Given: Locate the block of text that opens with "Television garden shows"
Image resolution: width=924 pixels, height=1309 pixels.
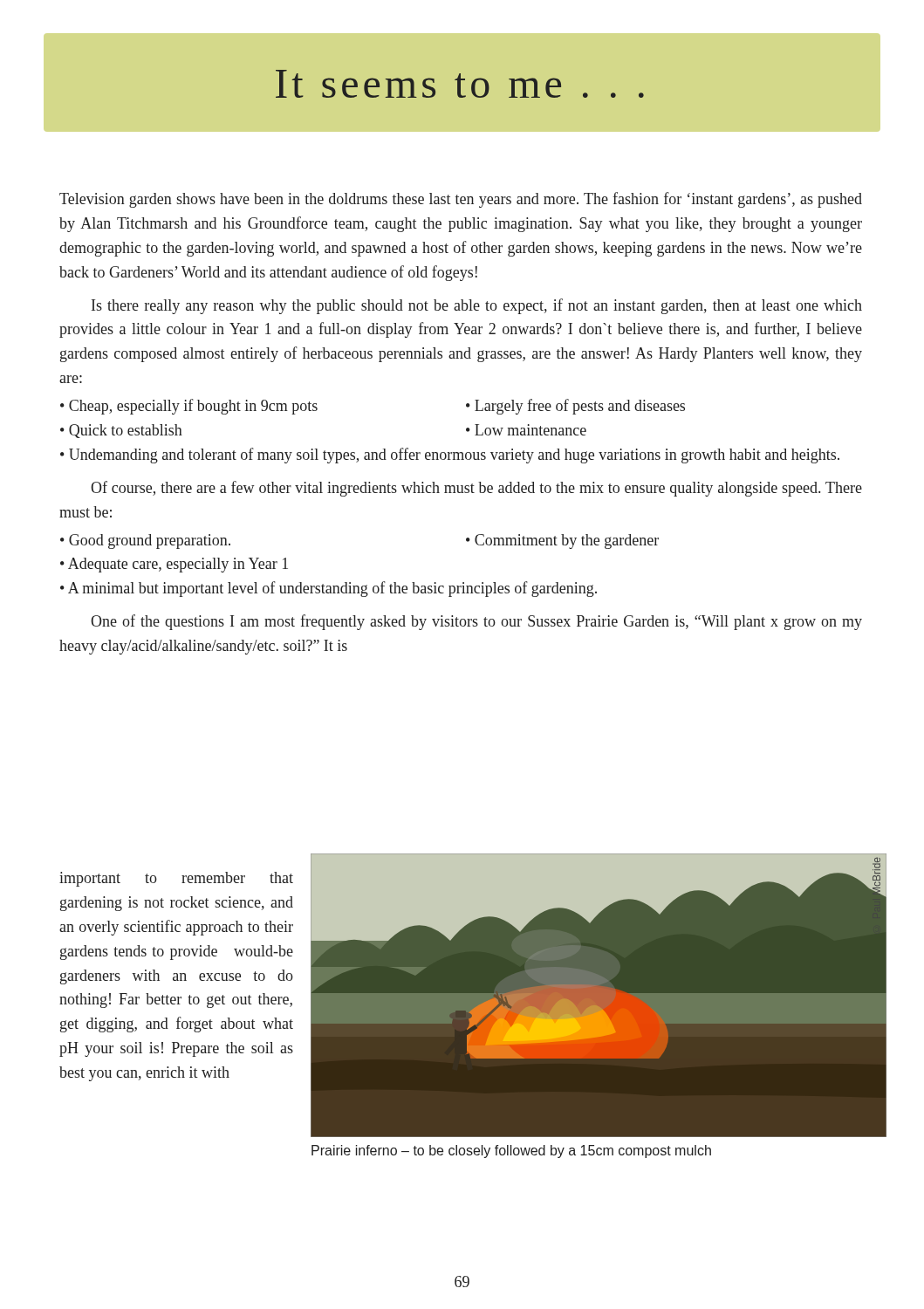Looking at the screenshot, I should click(x=461, y=235).
